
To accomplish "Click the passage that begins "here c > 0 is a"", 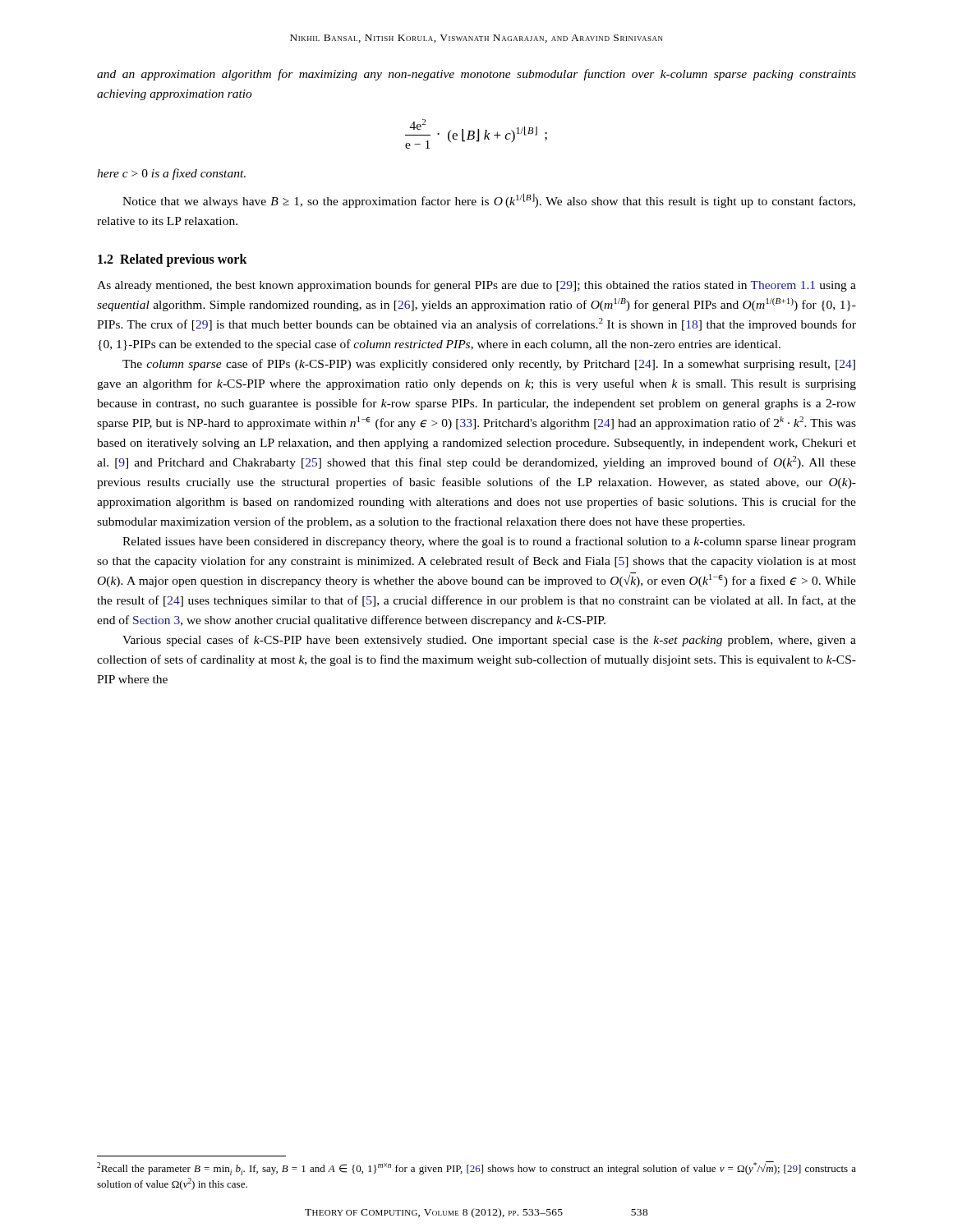I will click(x=172, y=173).
